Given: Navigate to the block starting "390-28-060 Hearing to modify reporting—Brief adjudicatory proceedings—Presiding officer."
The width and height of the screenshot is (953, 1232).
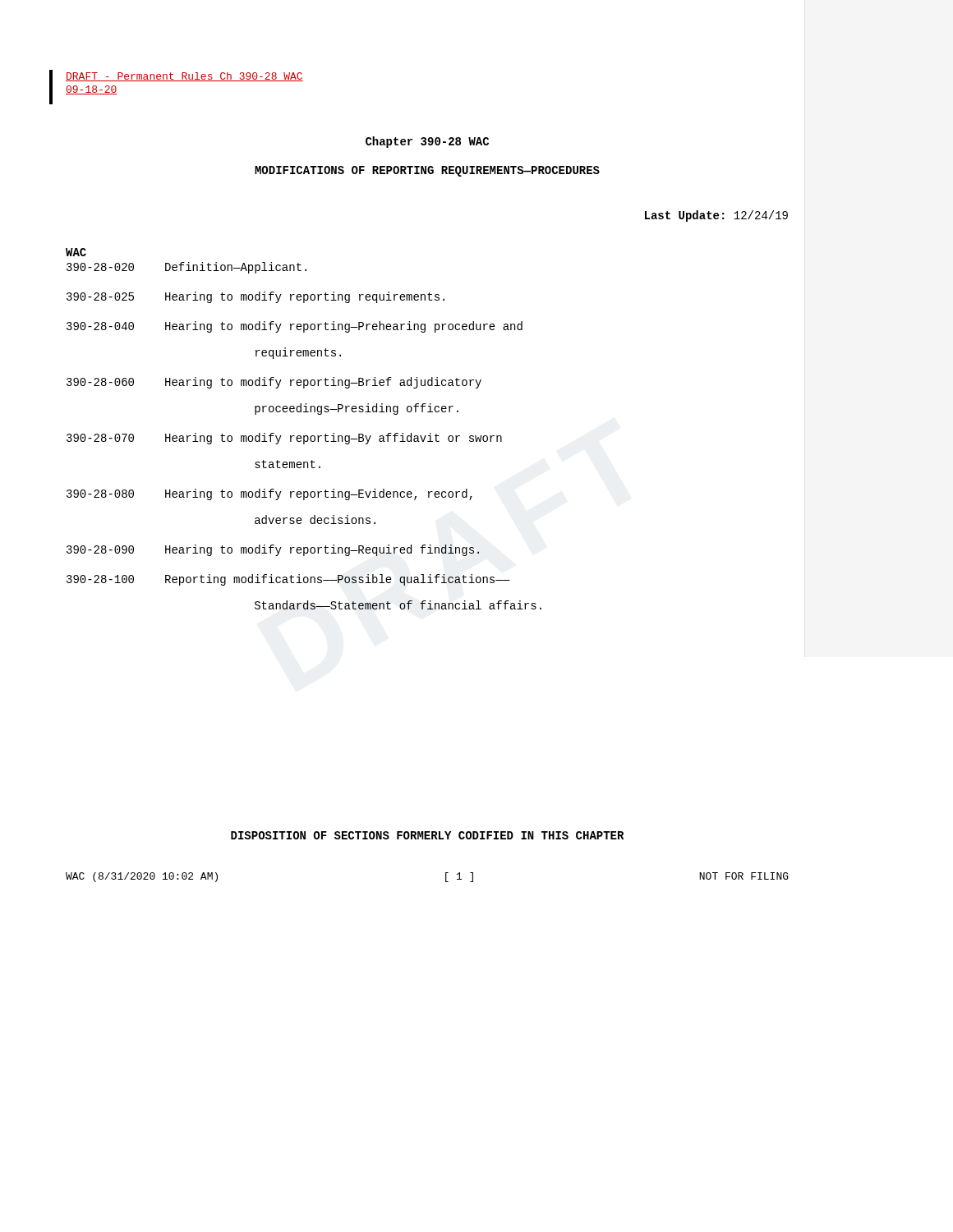Looking at the screenshot, I should 274,396.
